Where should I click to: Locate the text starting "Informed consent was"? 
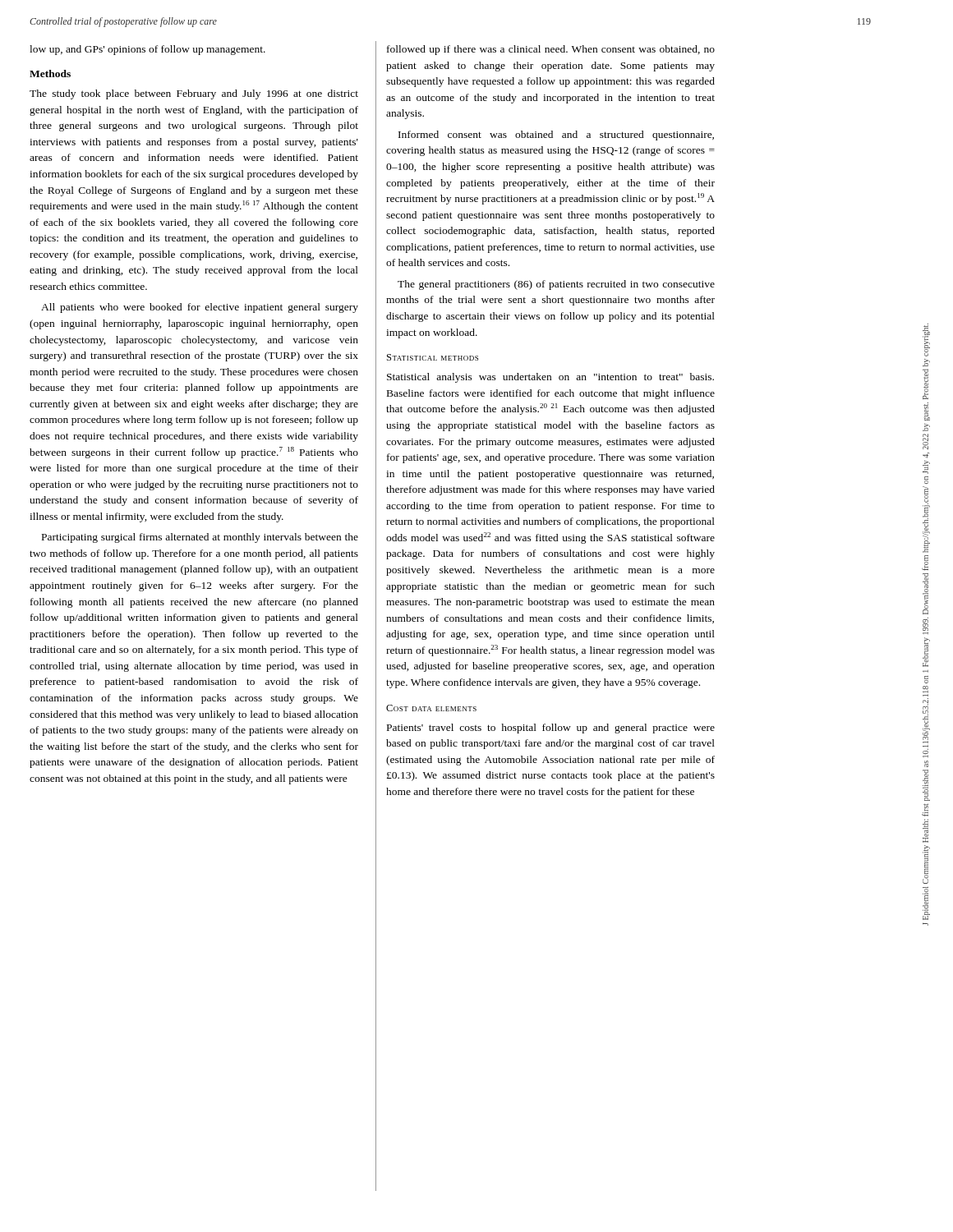pyautogui.click(x=550, y=198)
